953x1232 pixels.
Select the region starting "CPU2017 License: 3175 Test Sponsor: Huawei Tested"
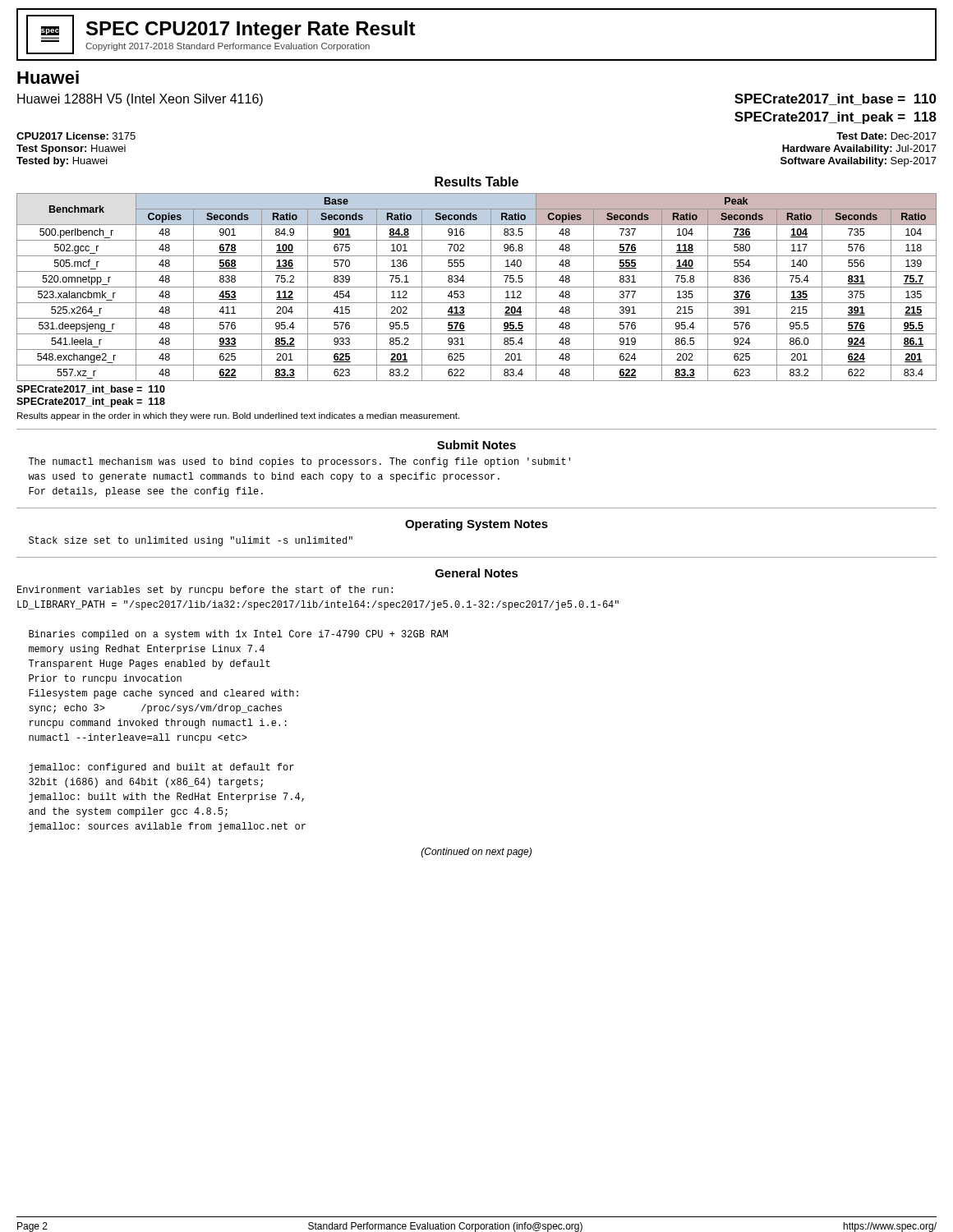pos(74,136)
